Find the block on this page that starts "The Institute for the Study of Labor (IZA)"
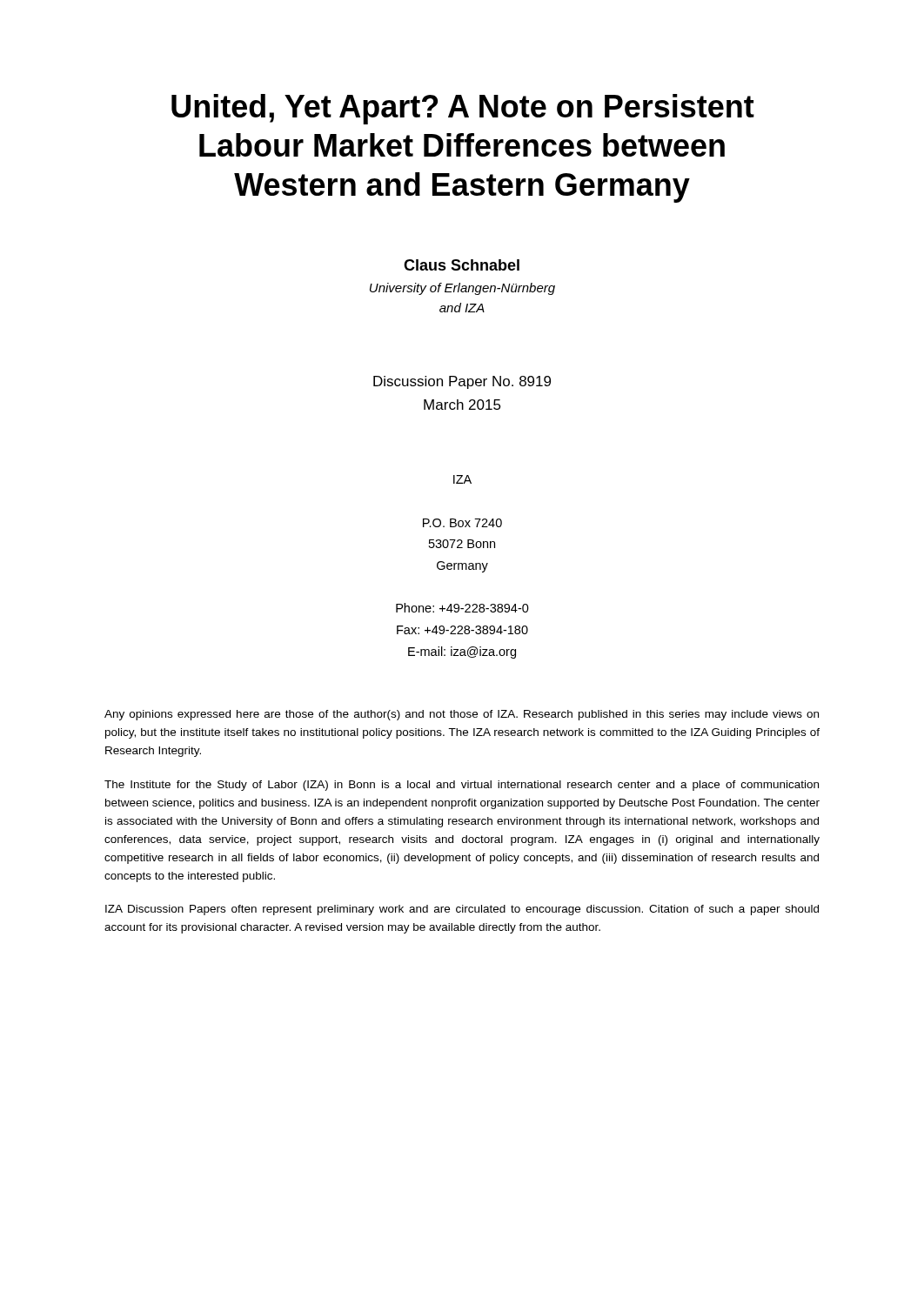The image size is (924, 1305). pos(462,830)
